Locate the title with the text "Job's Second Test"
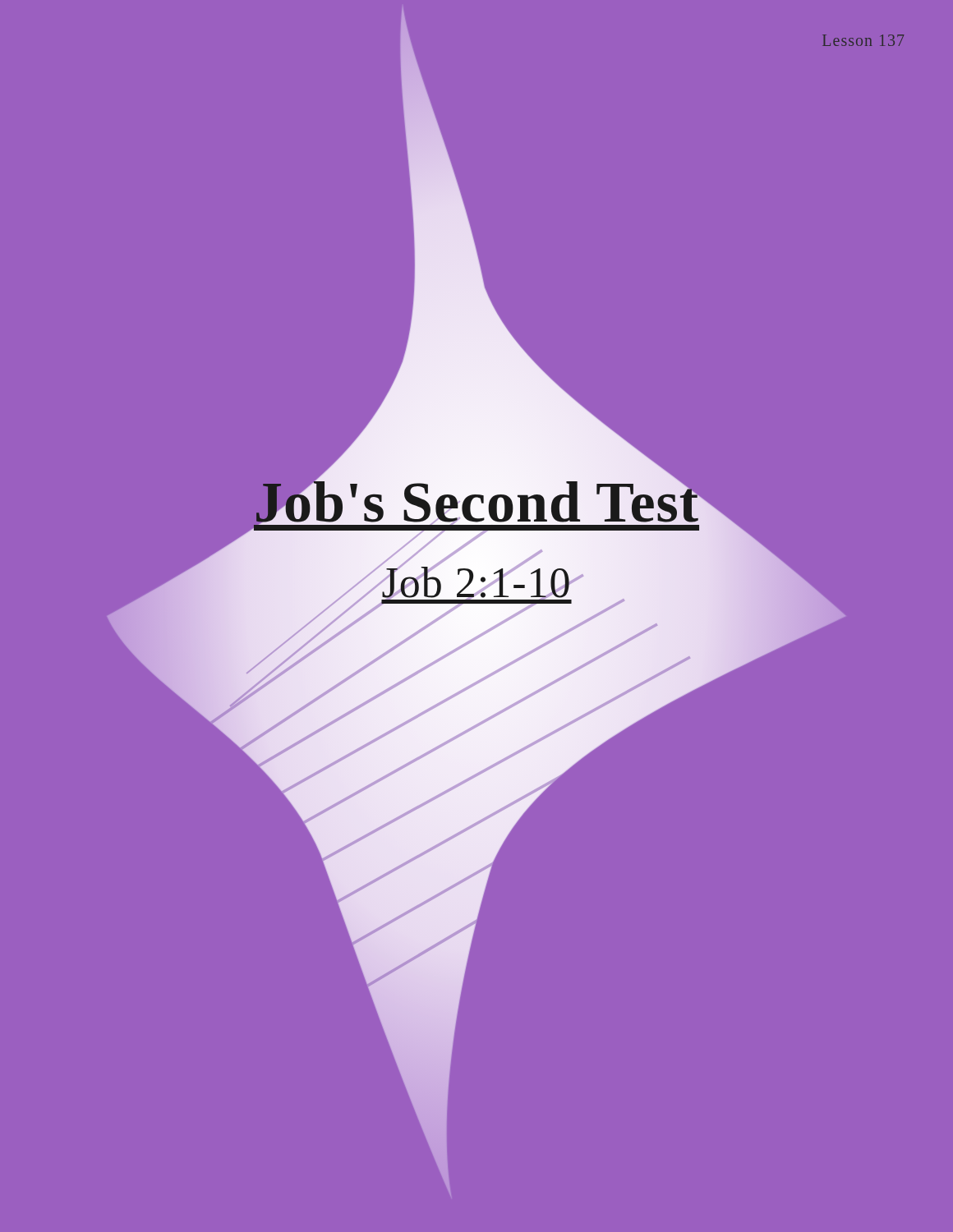953x1232 pixels. click(476, 502)
